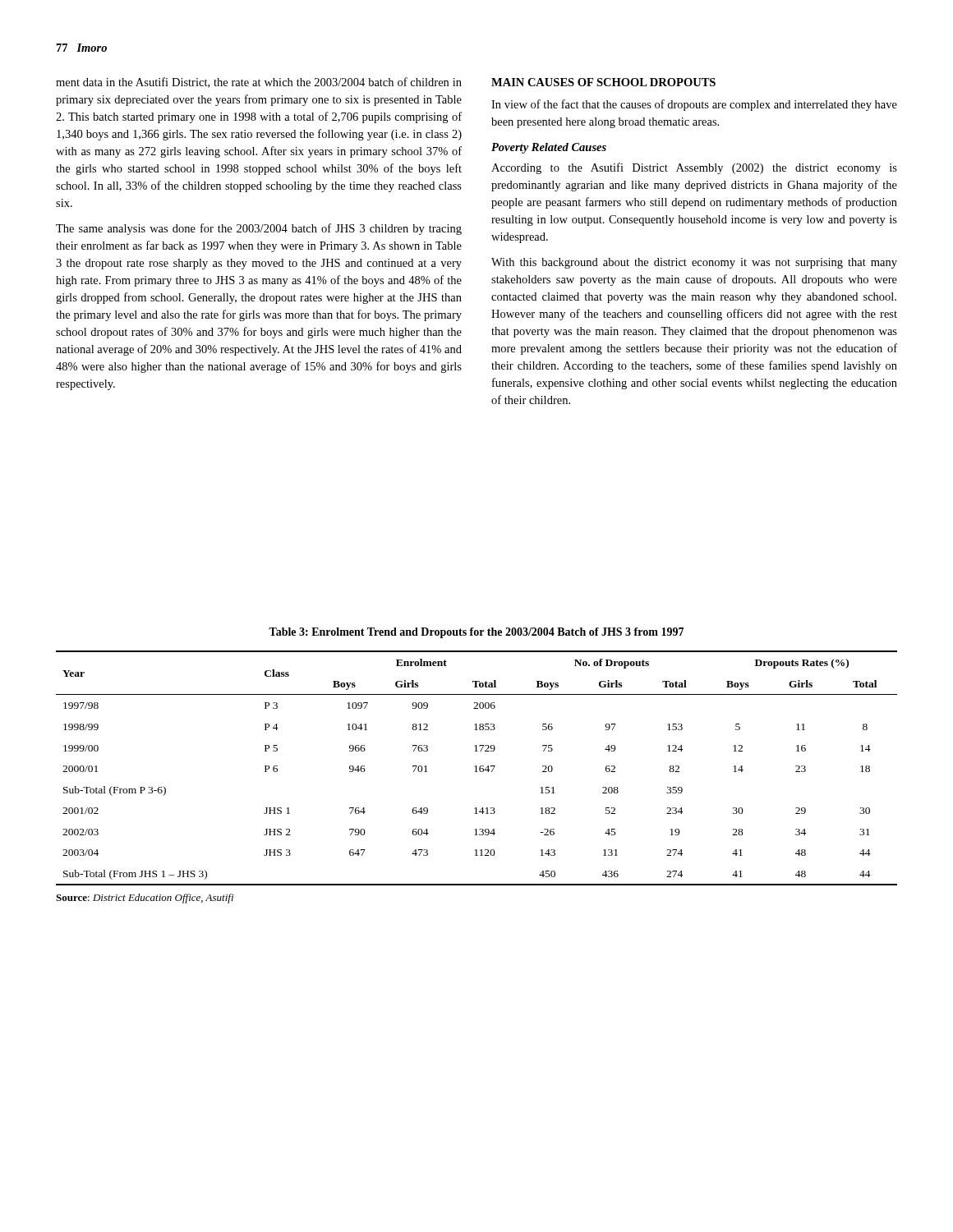
Task: Navigate to the region starting "Poverty Related Causes"
Action: [549, 147]
